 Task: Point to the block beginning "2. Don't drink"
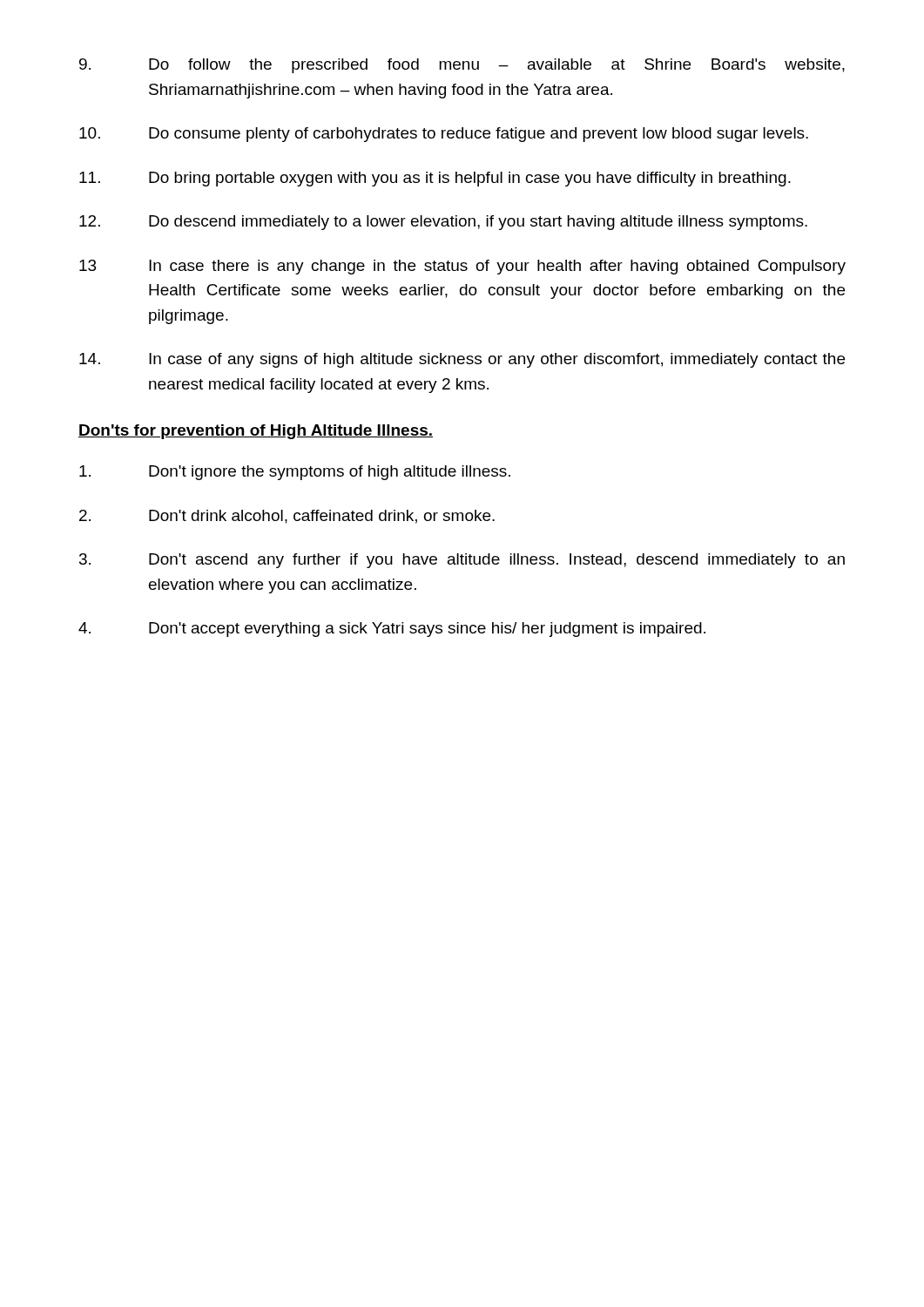(x=462, y=516)
